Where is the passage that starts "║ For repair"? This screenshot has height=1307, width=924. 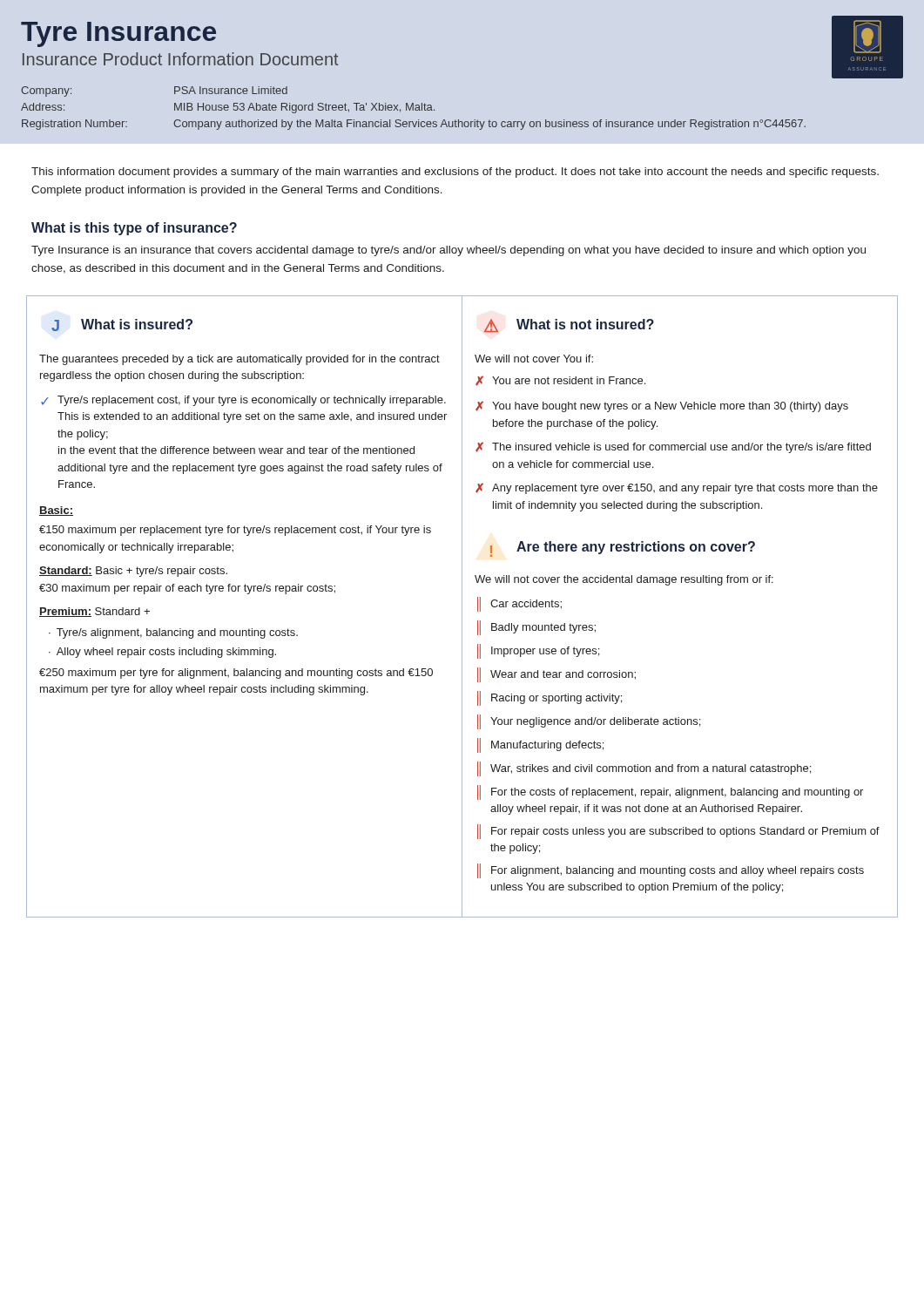[x=679, y=839]
